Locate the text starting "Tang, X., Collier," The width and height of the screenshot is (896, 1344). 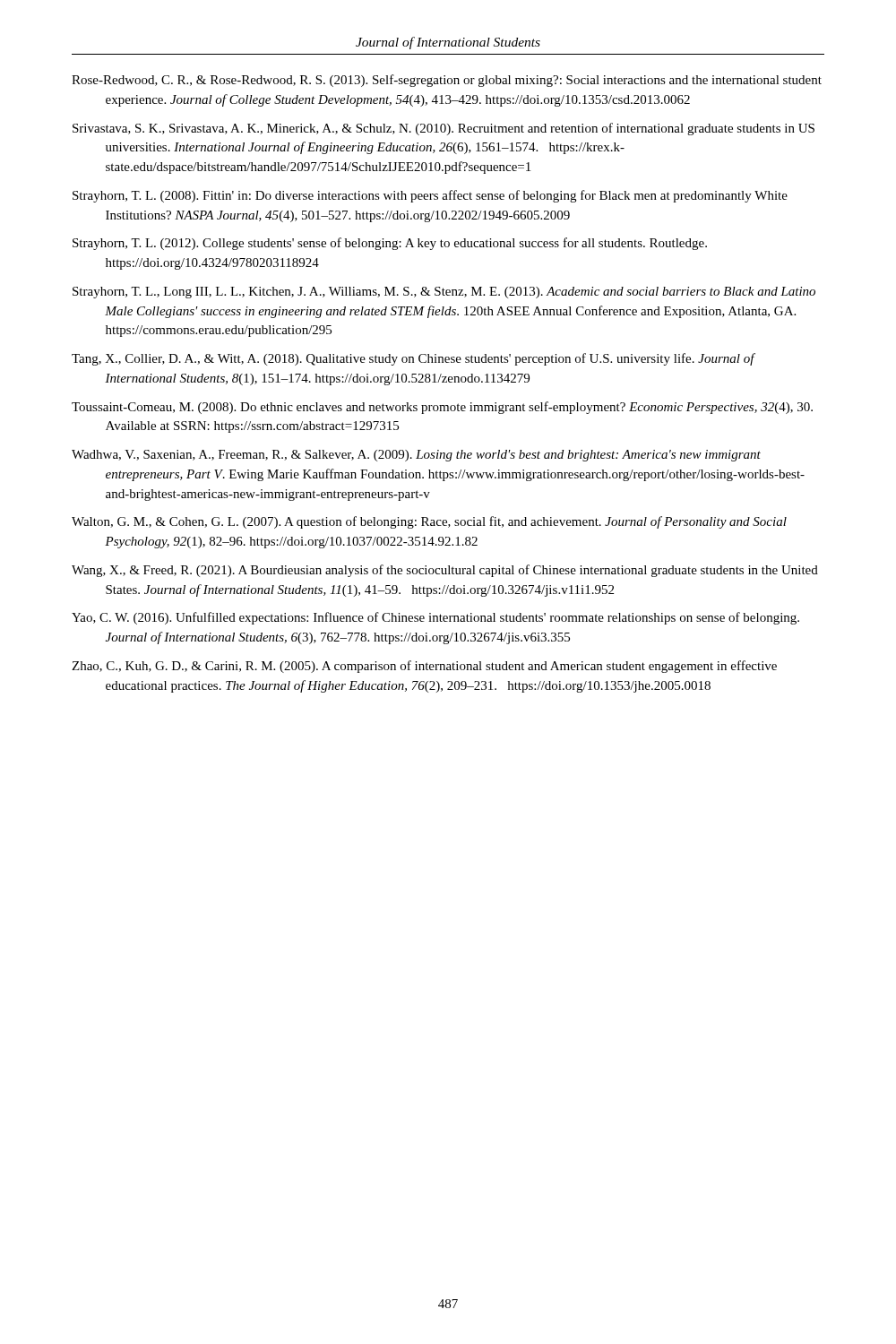413,368
